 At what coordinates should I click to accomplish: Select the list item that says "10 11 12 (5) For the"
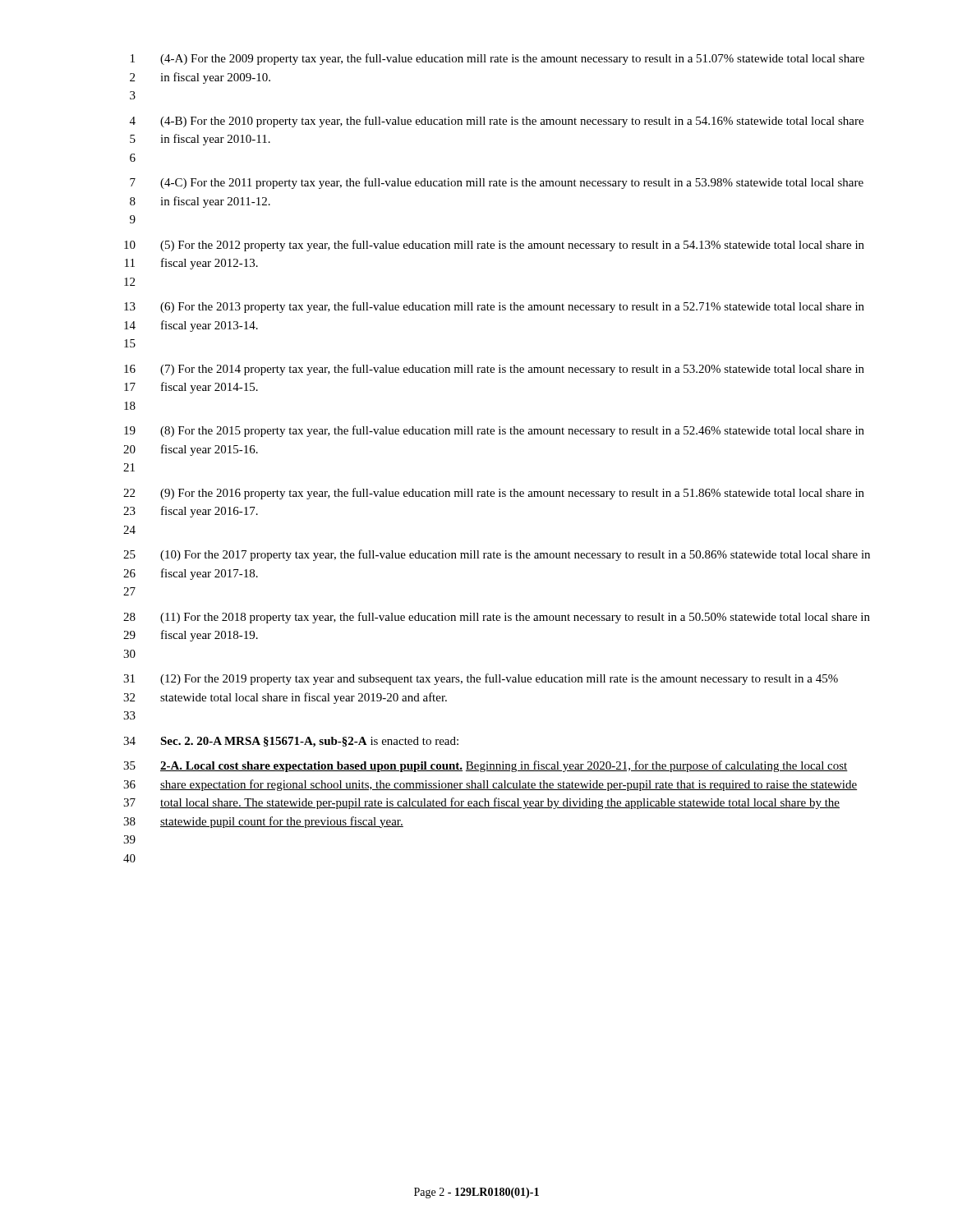coord(494,246)
